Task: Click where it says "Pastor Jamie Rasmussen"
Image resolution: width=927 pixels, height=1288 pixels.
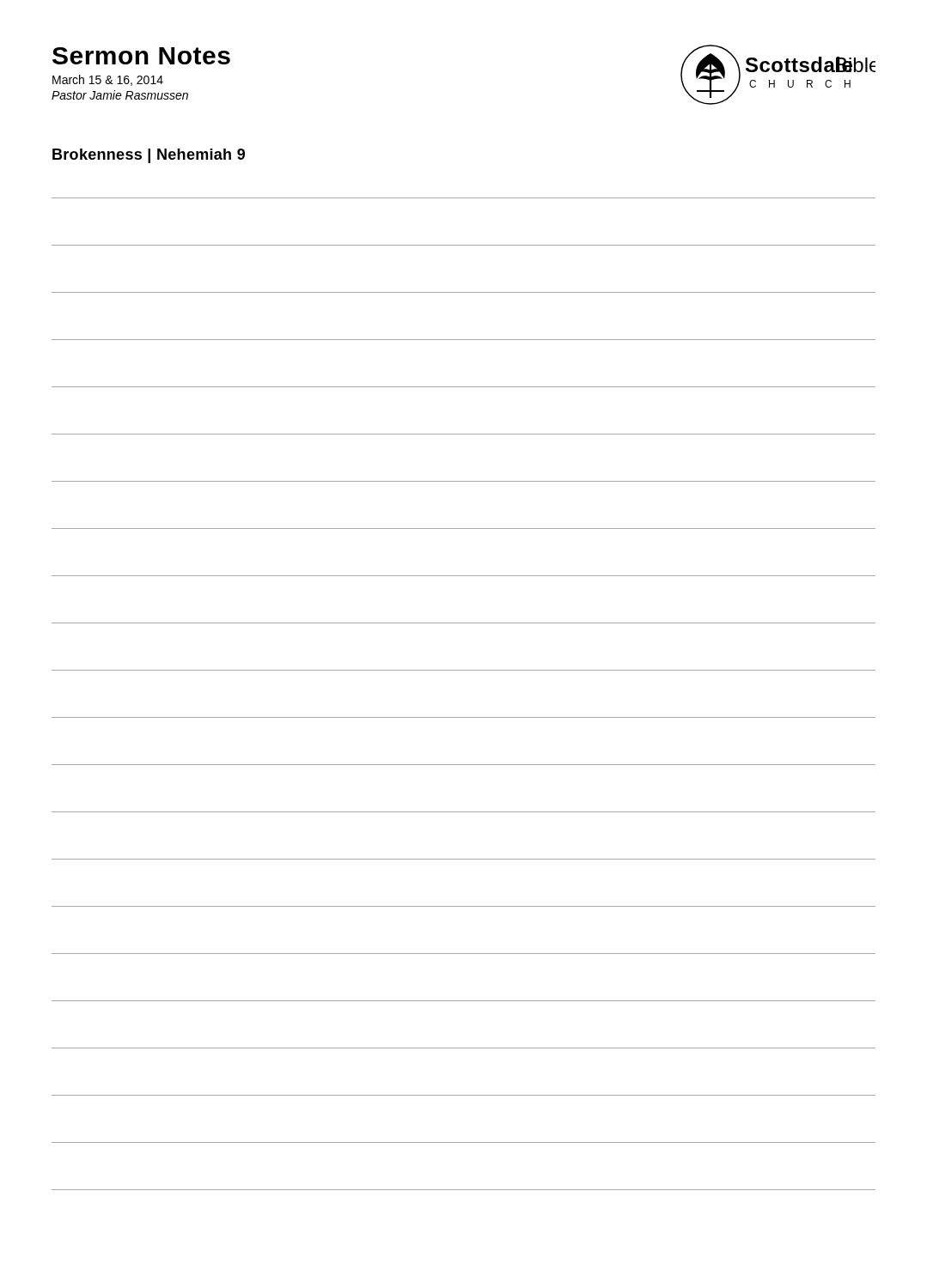Action: click(x=120, y=95)
